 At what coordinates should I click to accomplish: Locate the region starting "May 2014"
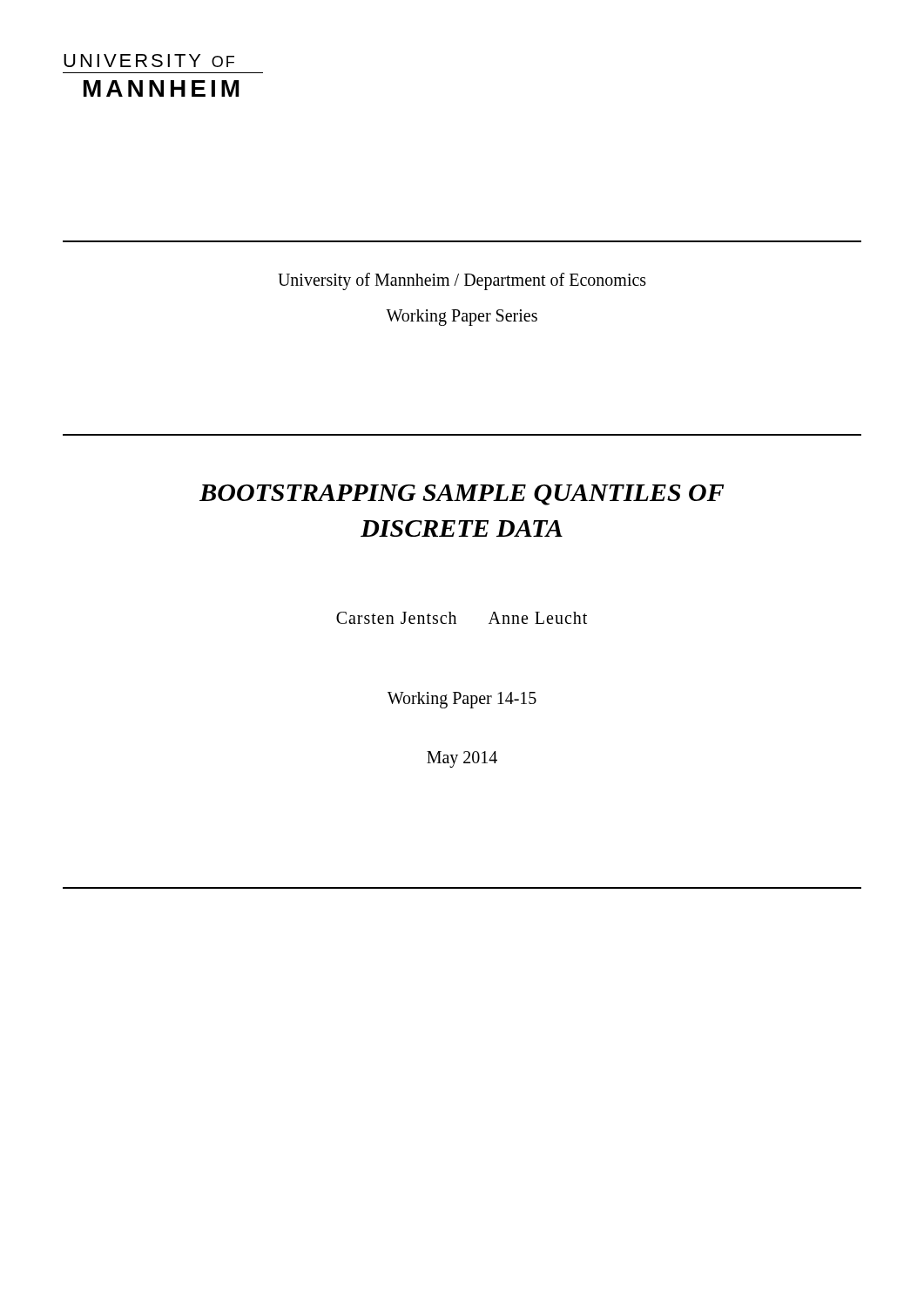point(462,757)
